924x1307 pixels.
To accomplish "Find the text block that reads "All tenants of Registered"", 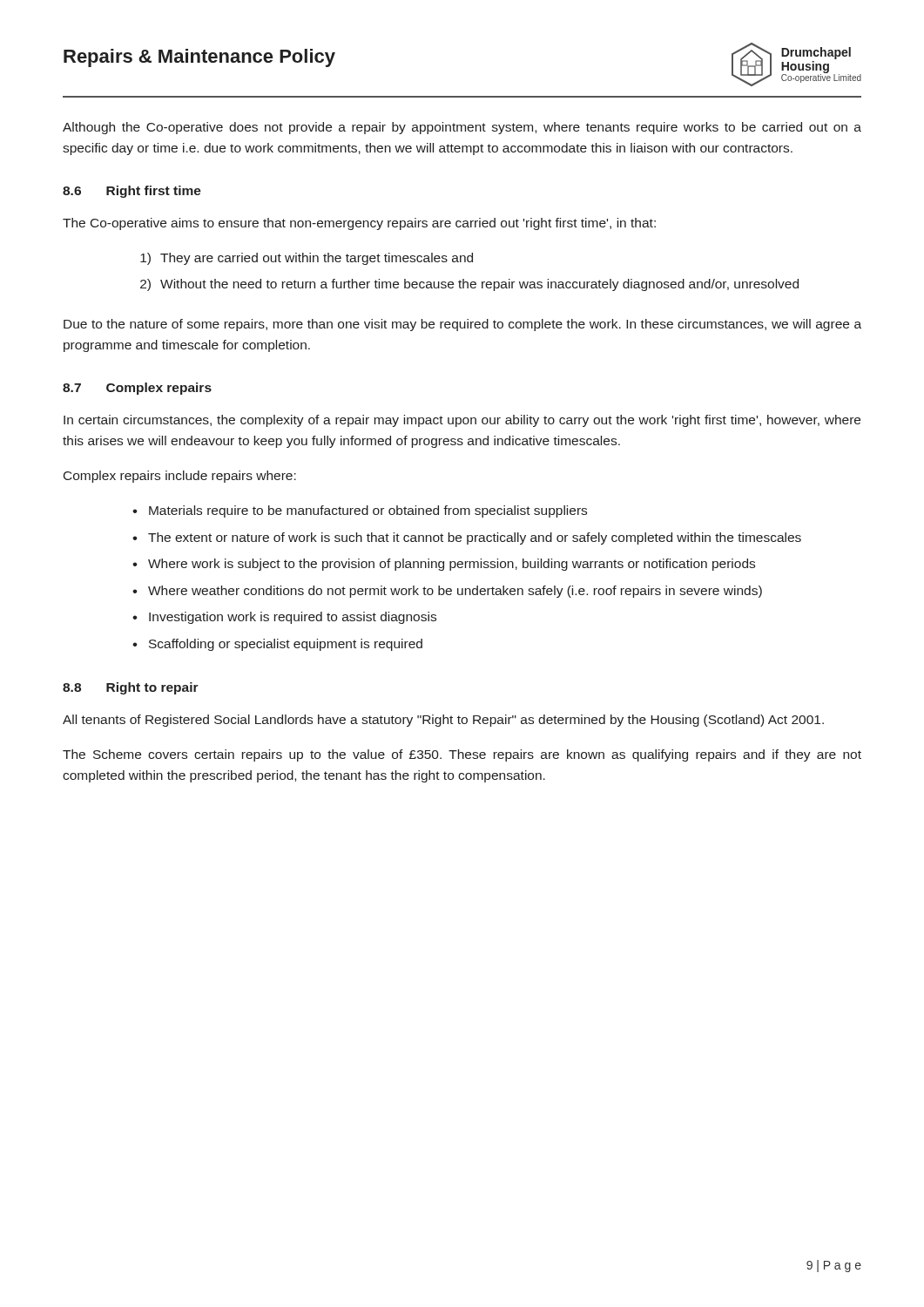I will point(444,719).
